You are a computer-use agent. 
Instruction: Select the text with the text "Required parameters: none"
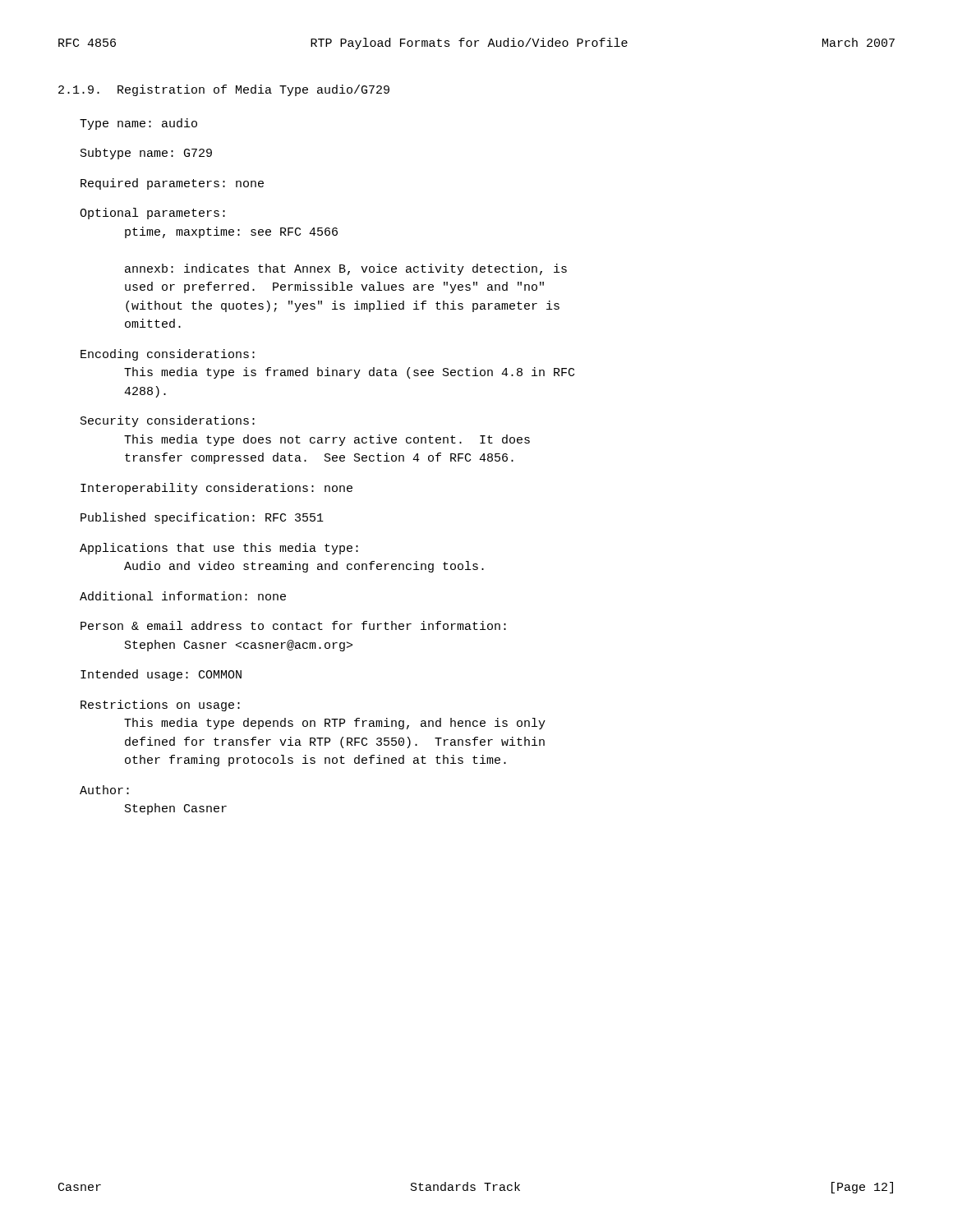point(161,184)
